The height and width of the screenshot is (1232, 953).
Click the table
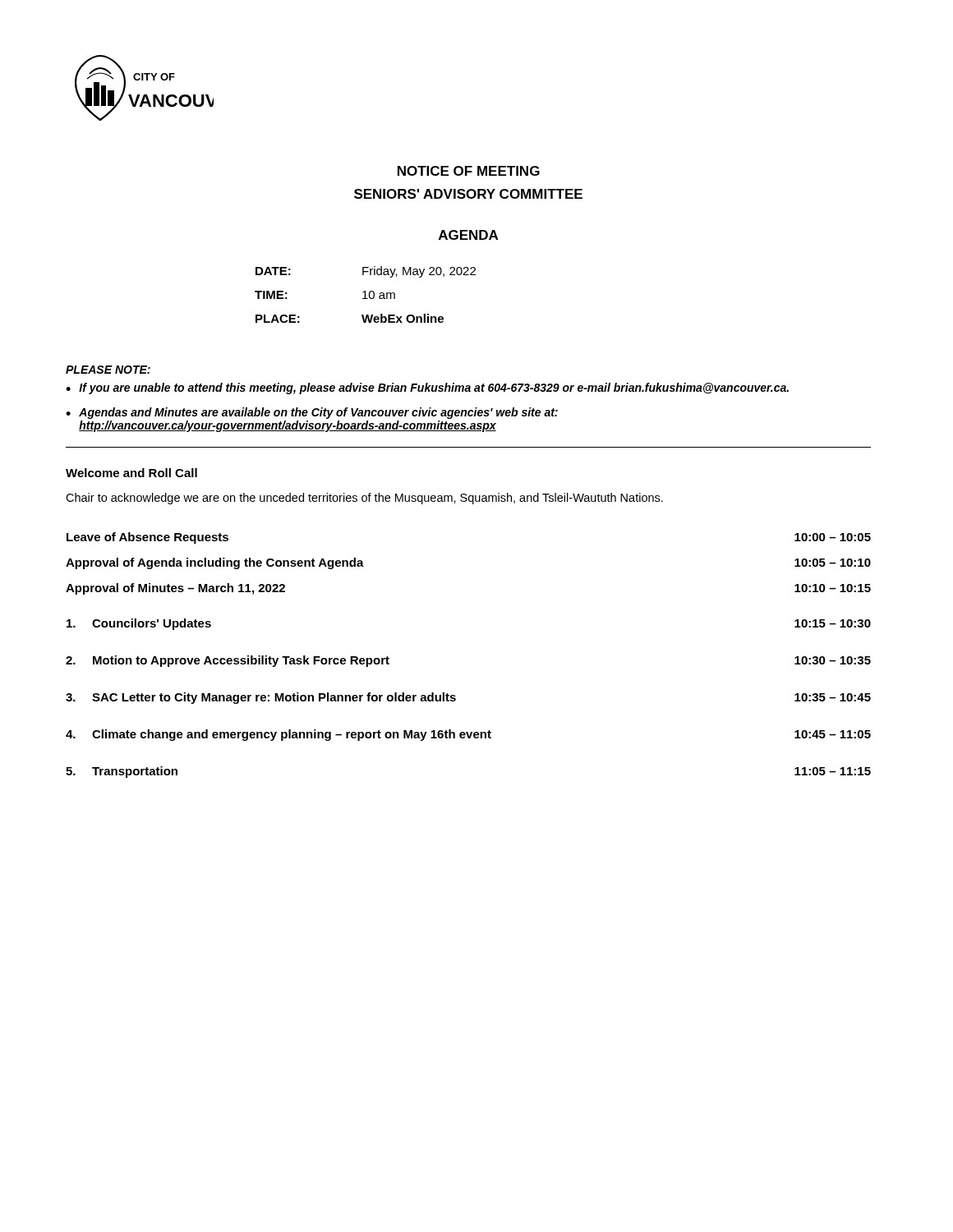pos(468,294)
